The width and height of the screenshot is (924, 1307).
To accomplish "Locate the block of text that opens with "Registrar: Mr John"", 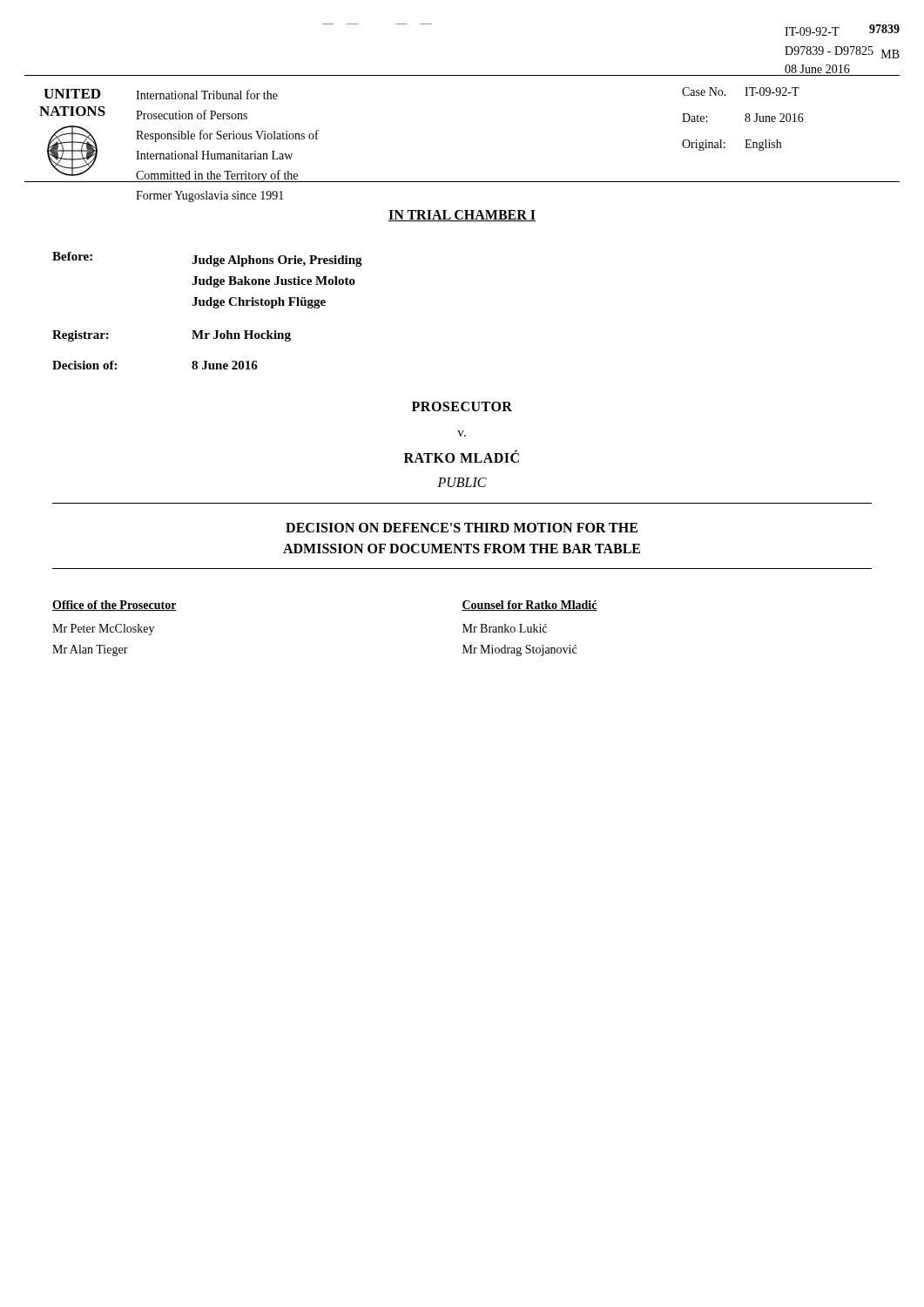I will [86, 336].
